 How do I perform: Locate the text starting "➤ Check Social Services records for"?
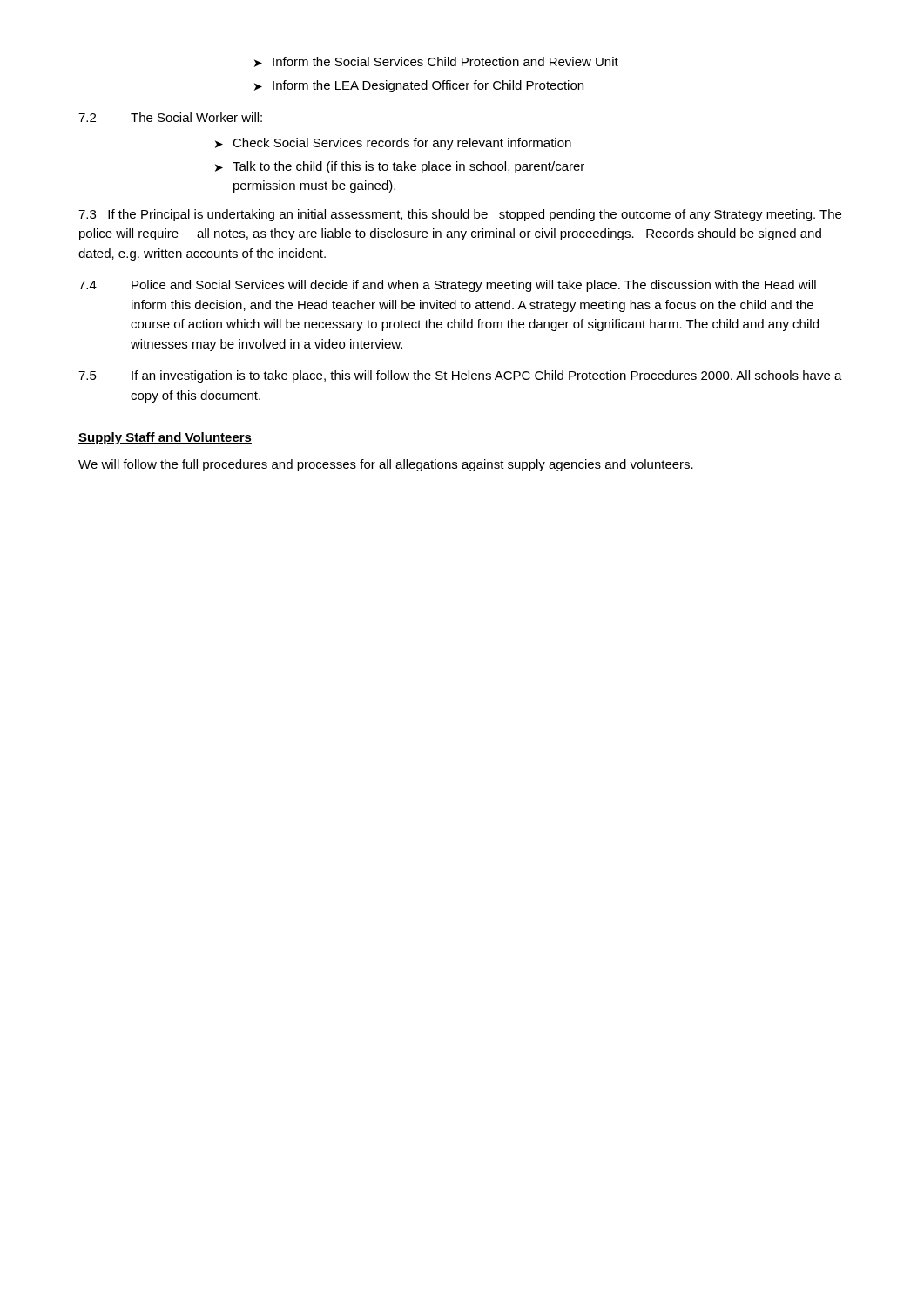click(392, 143)
